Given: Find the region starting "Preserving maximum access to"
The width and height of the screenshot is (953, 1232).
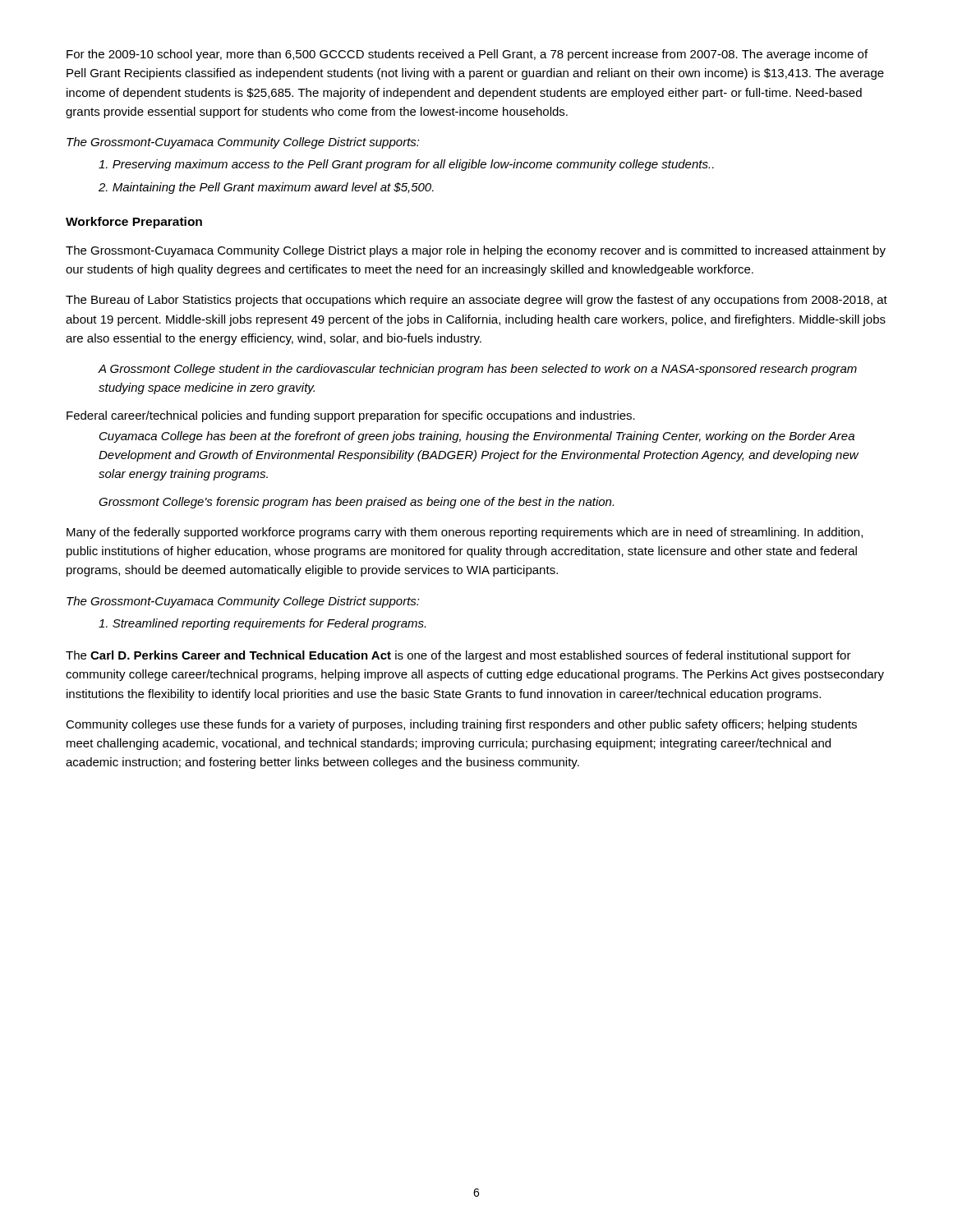Looking at the screenshot, I should tap(407, 164).
